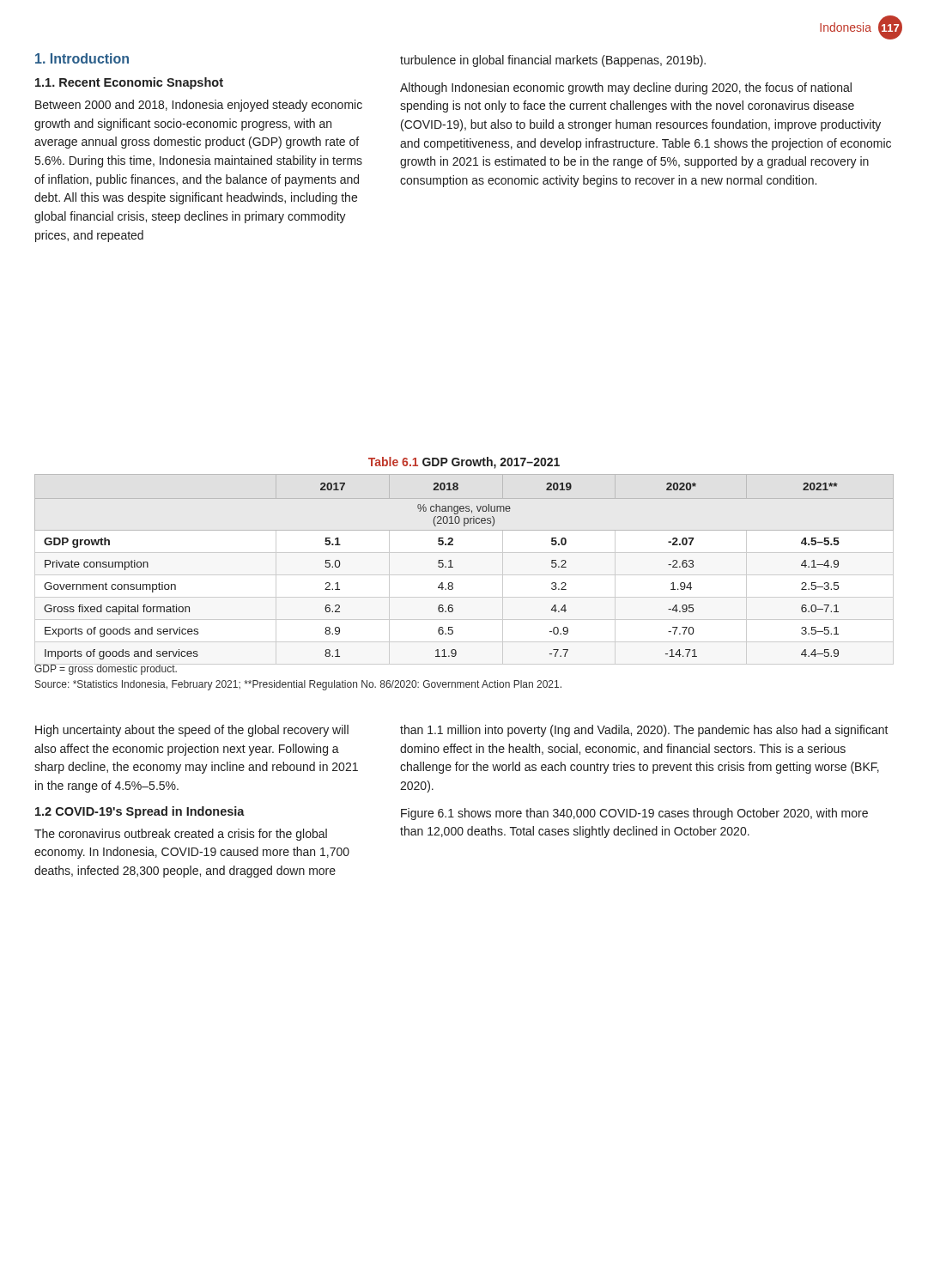Find the text block starting "turbulence in global"
Image resolution: width=928 pixels, height=1288 pixels.
pyautogui.click(x=553, y=60)
